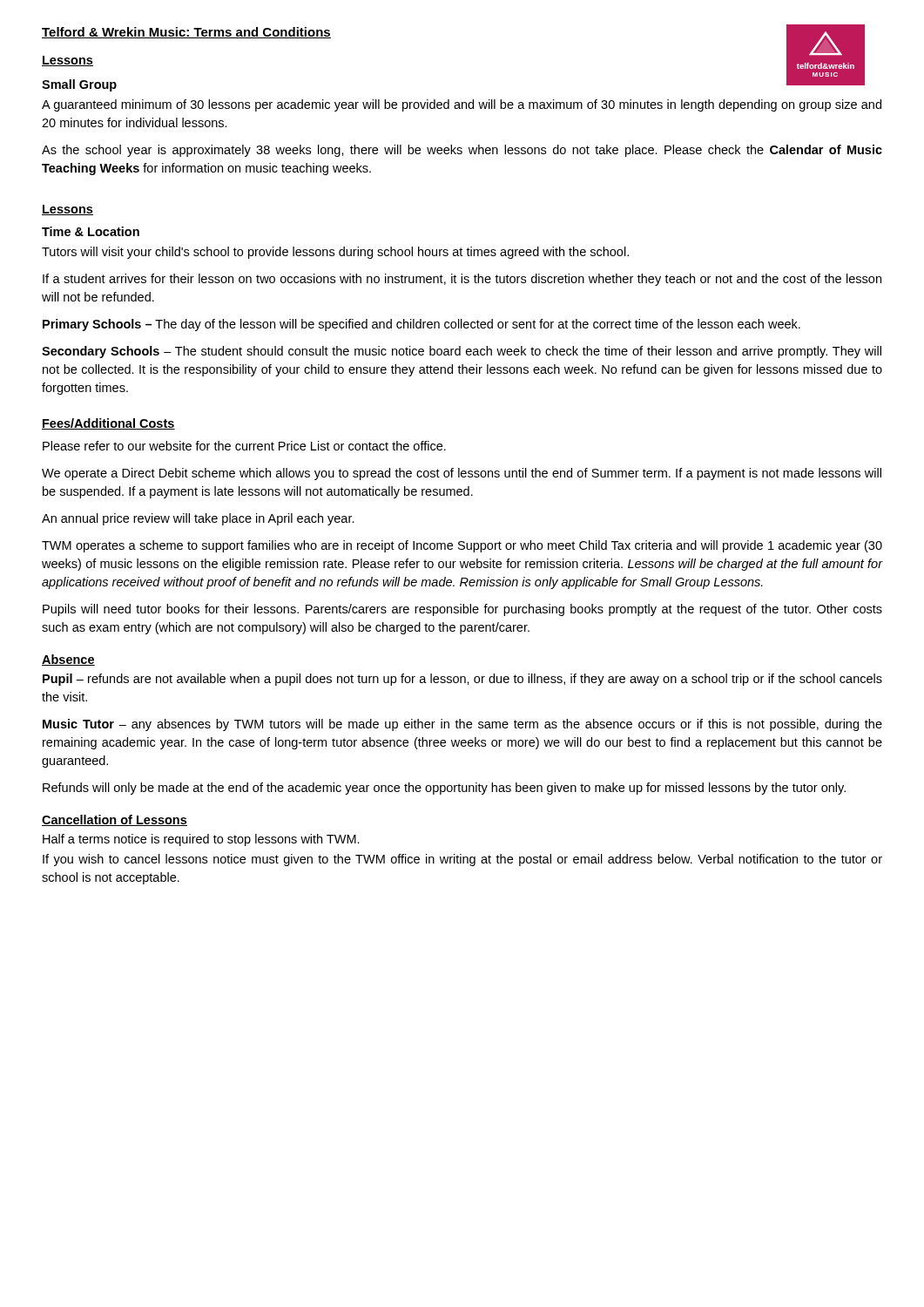Locate the region starting "Pupil – refunds are not available when"
The width and height of the screenshot is (924, 1307).
462,688
